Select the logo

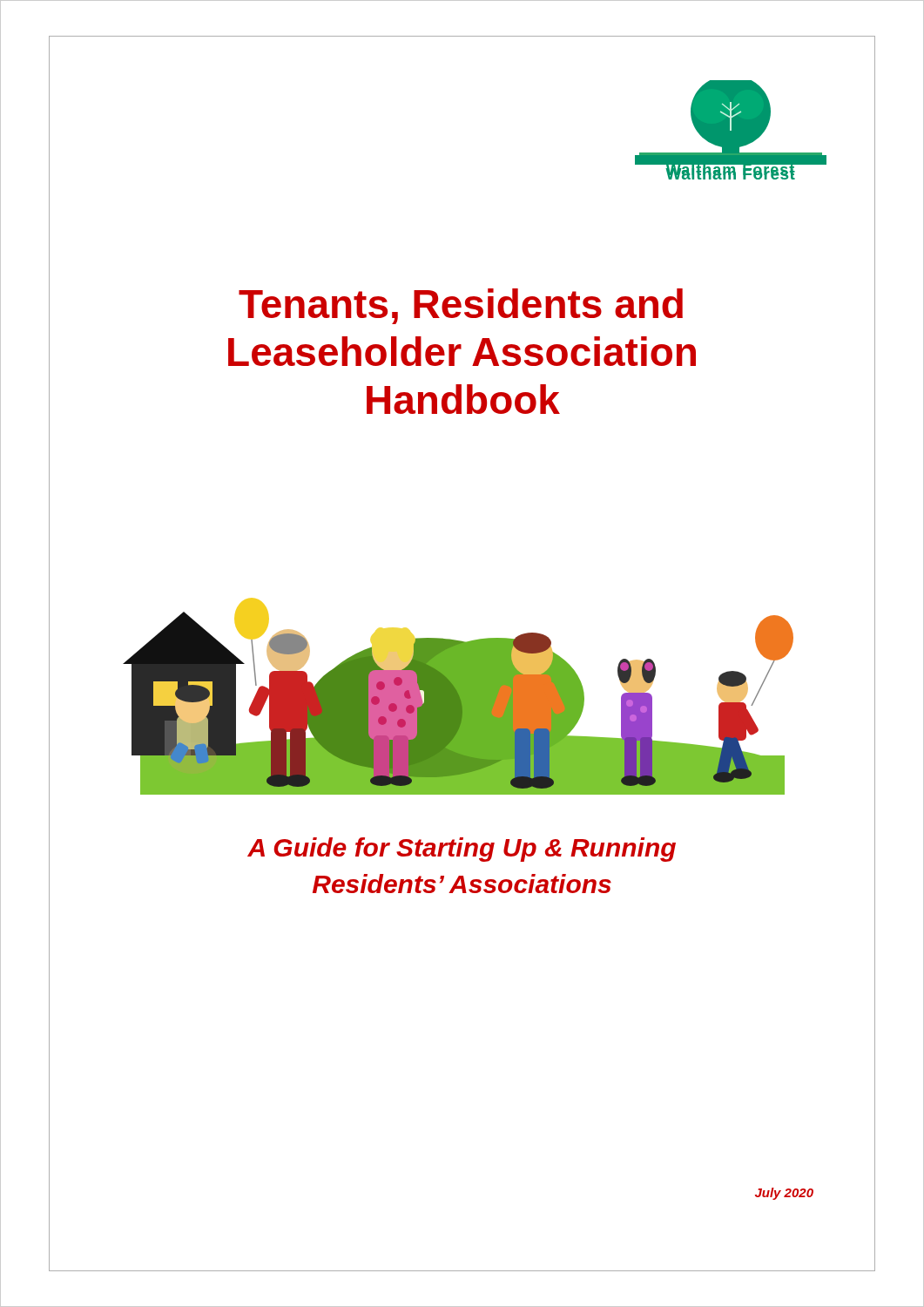[x=731, y=134]
